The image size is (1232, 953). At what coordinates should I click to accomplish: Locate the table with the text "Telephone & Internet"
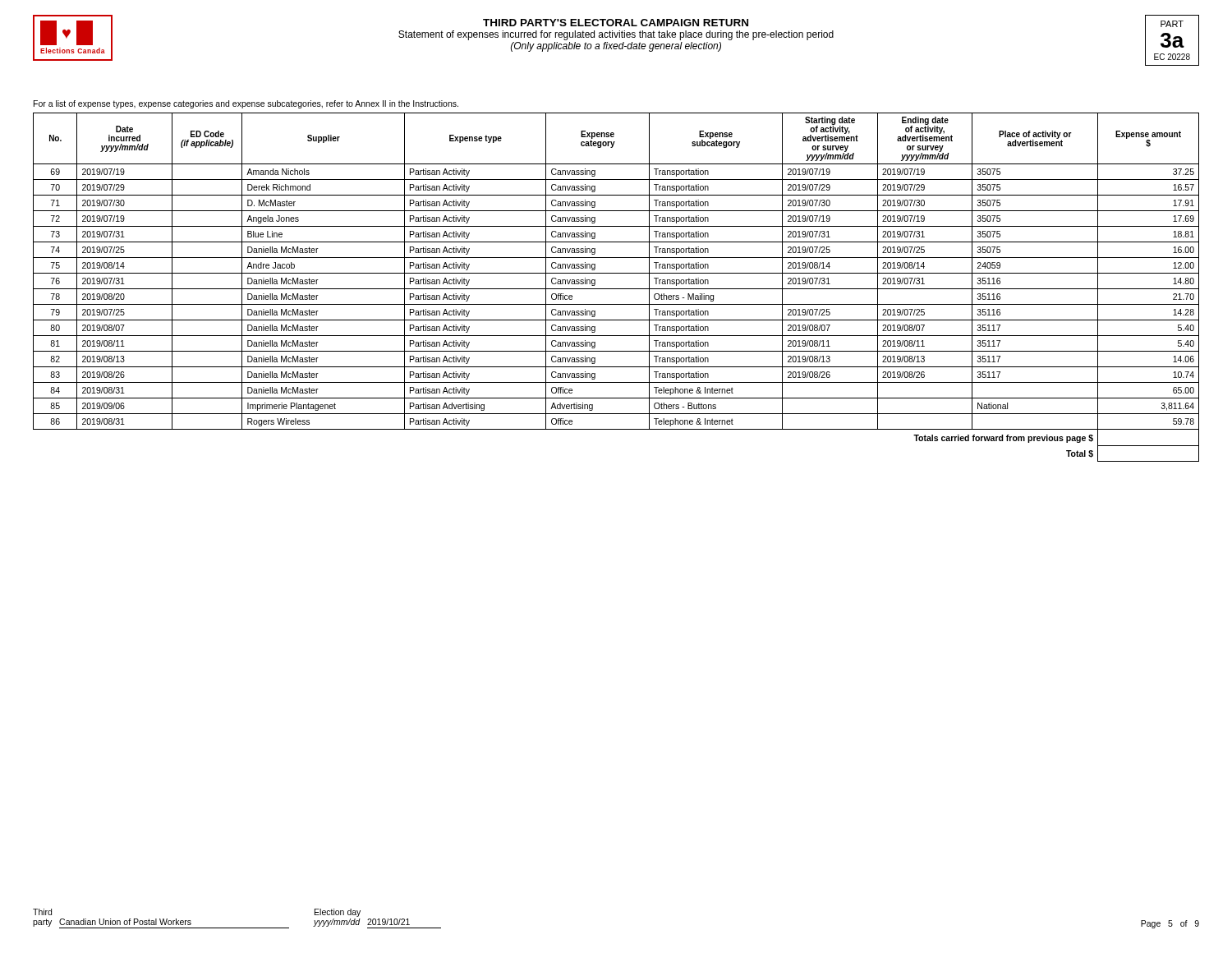[x=616, y=287]
